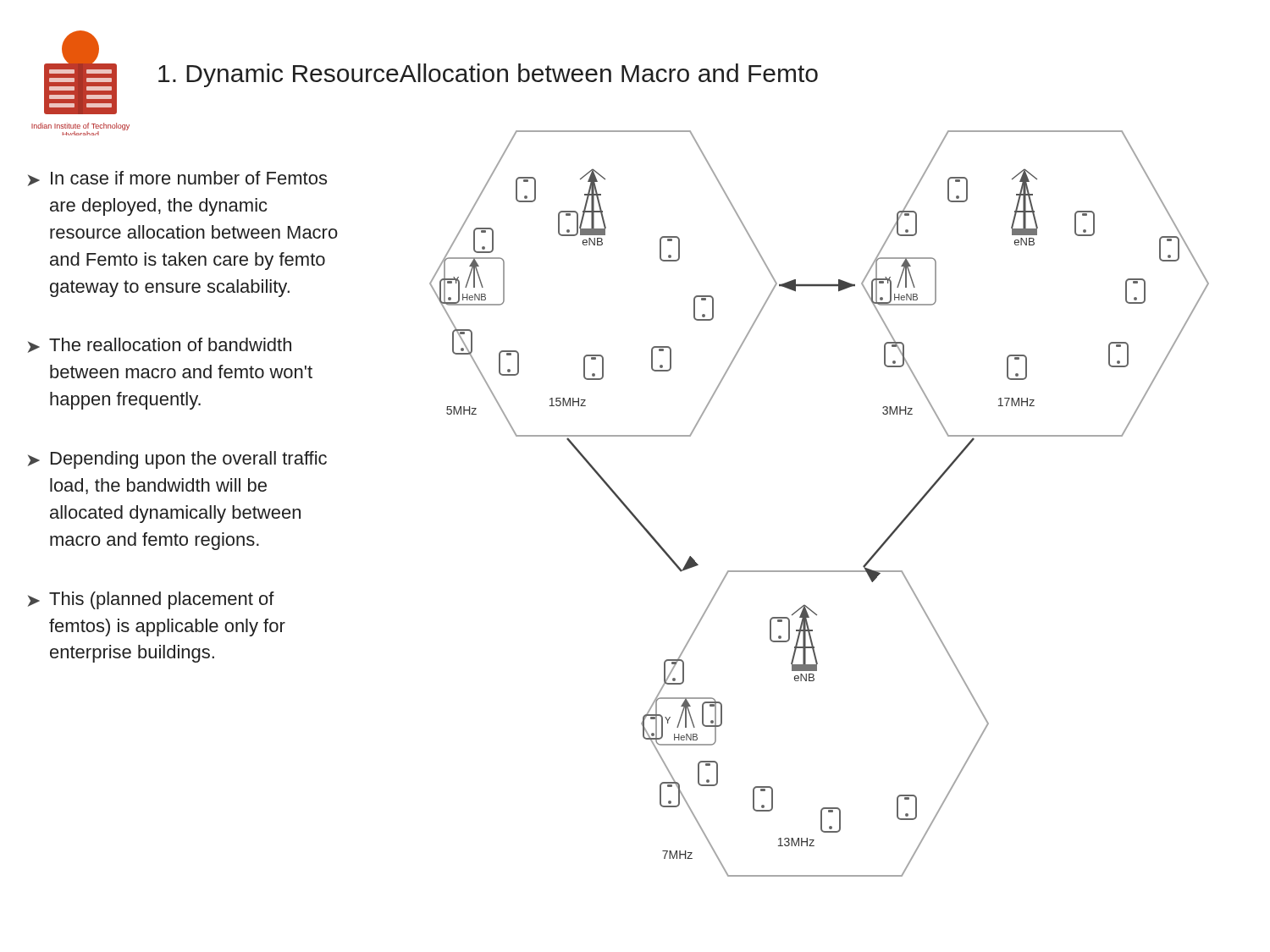Select the schematic
Viewport: 1270px width, 952px height.
tap(762, 516)
